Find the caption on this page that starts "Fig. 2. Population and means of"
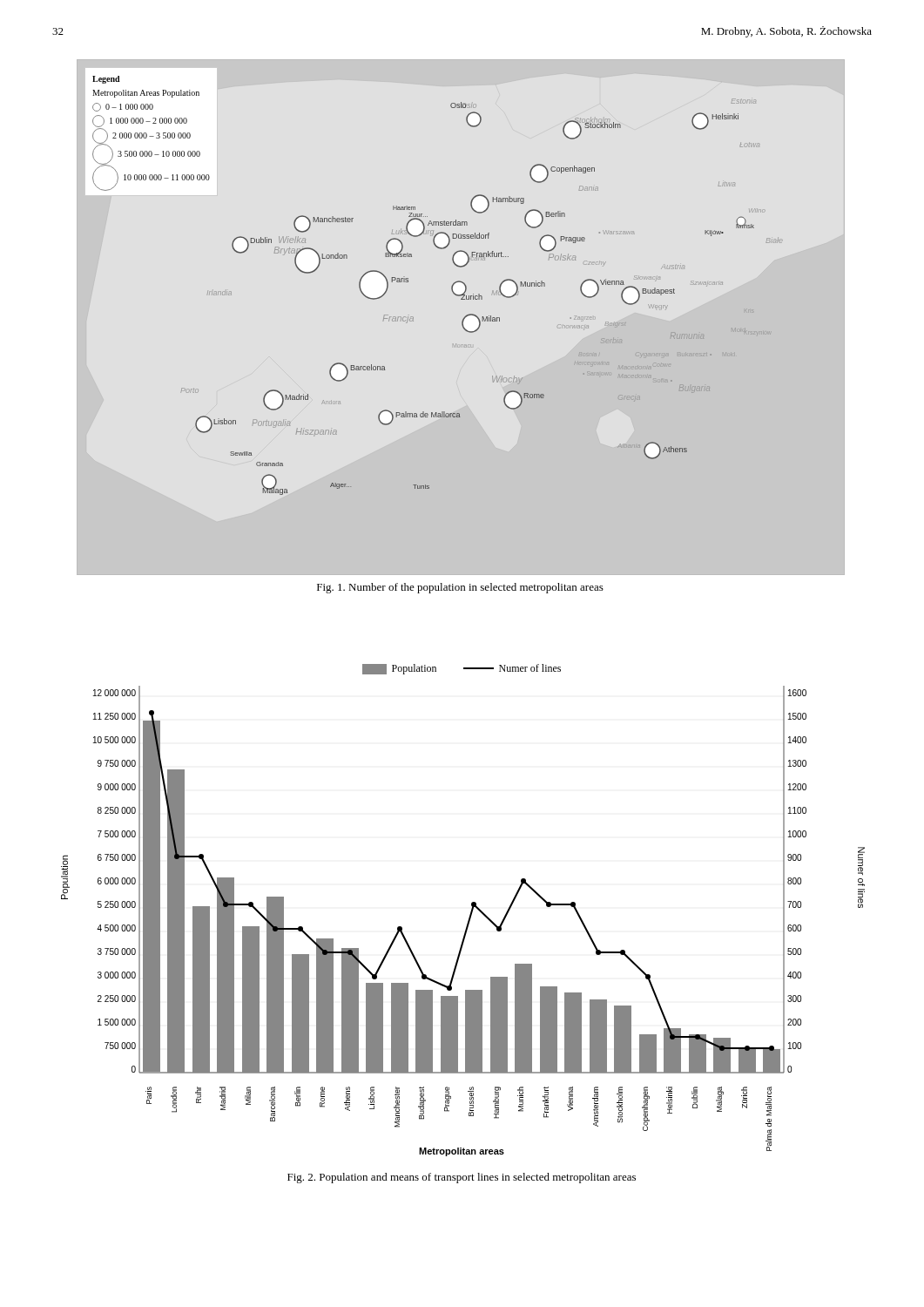Screen dimensions: 1307x924 click(462, 1177)
